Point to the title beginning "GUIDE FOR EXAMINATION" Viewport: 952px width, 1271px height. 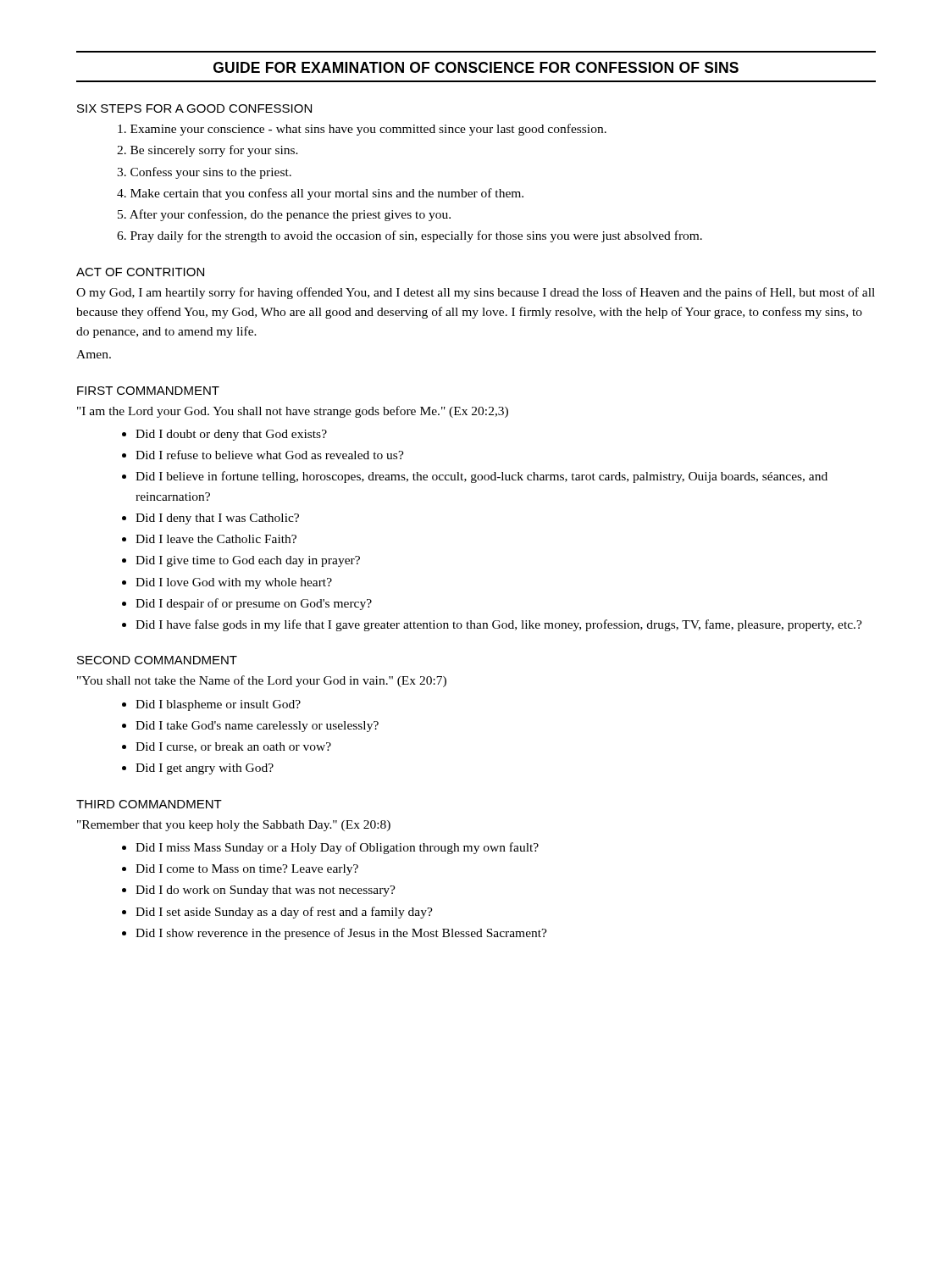coord(476,68)
